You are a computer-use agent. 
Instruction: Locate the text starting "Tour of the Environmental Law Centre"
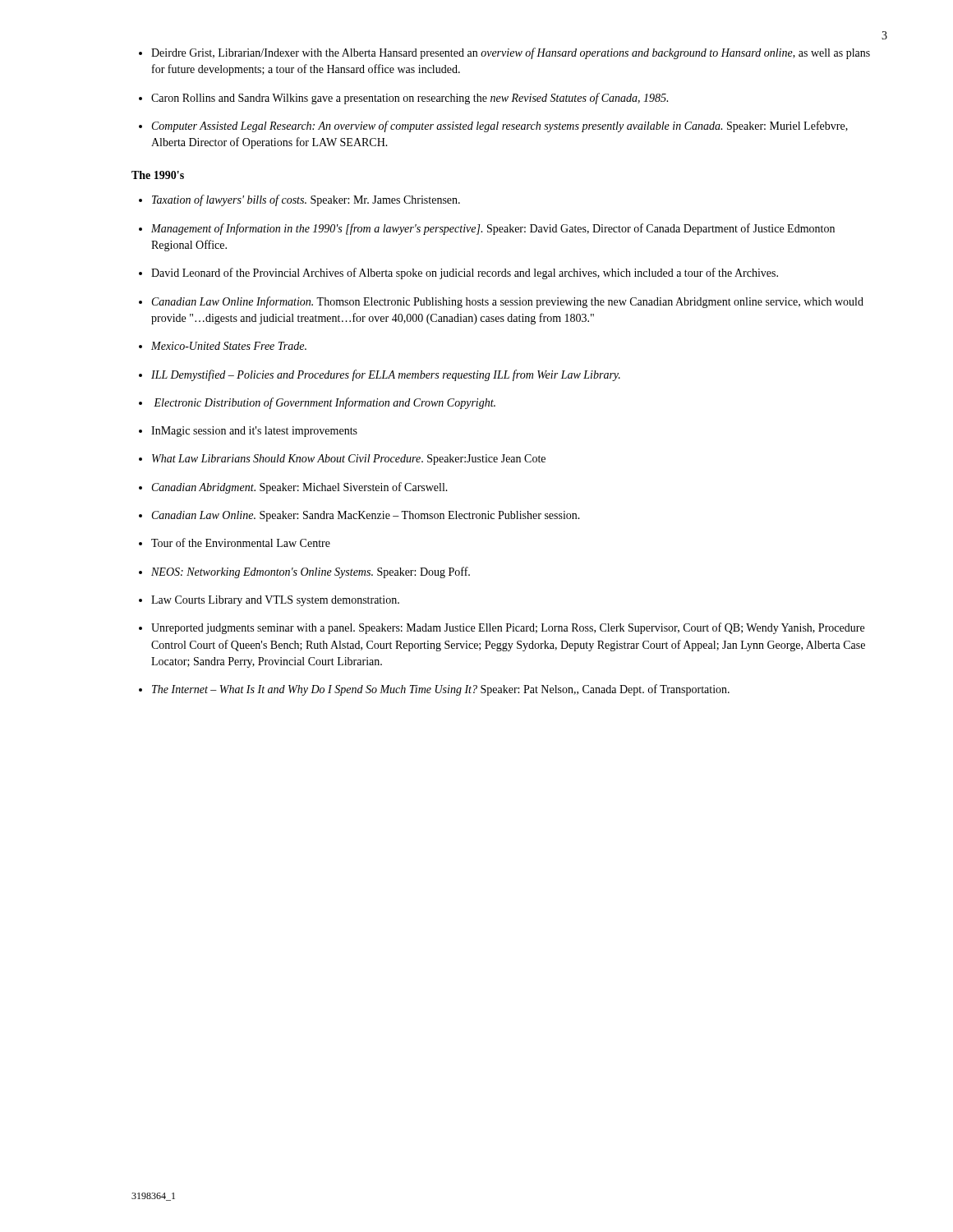(x=241, y=544)
